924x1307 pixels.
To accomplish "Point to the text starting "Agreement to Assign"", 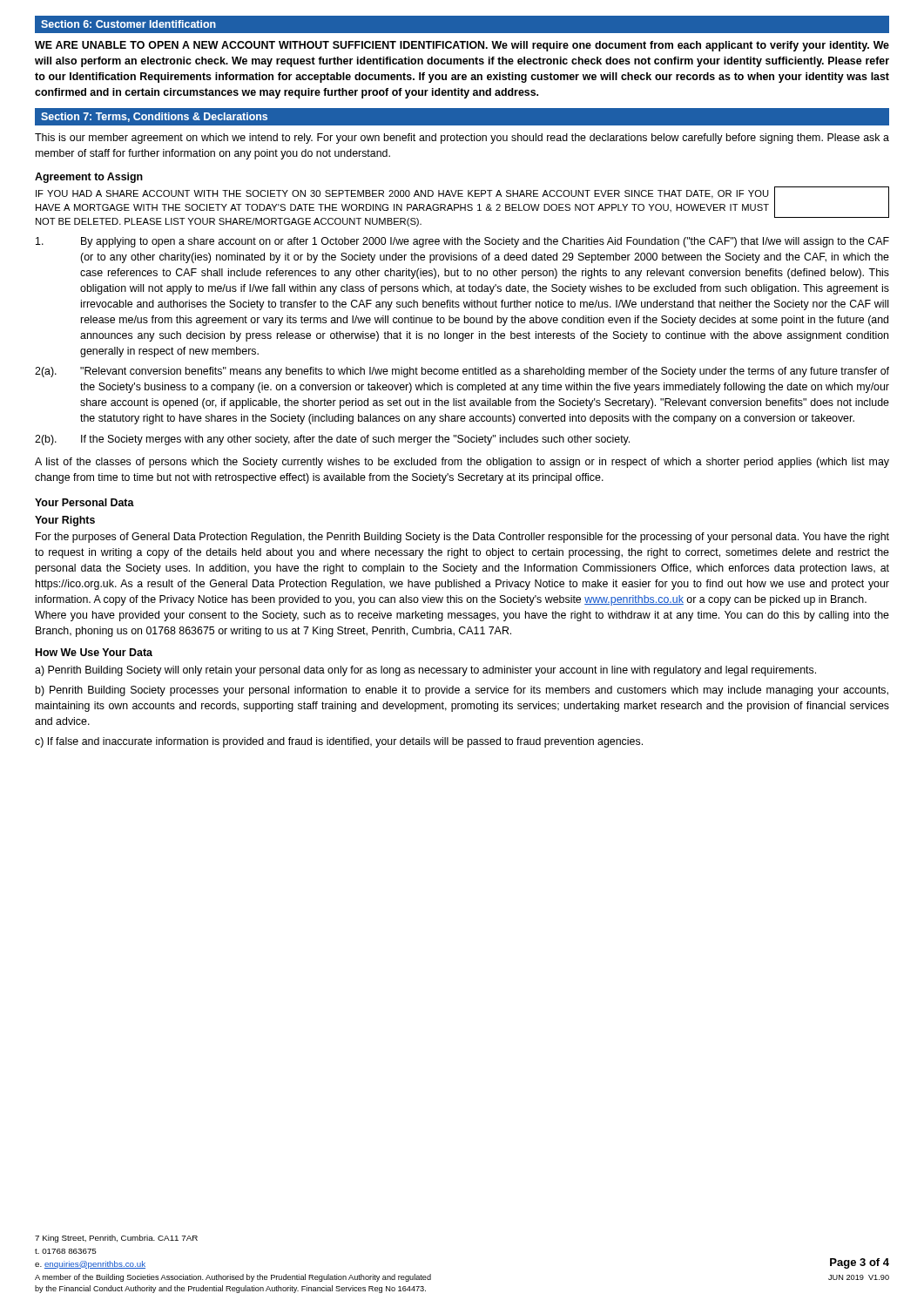I will [x=89, y=177].
